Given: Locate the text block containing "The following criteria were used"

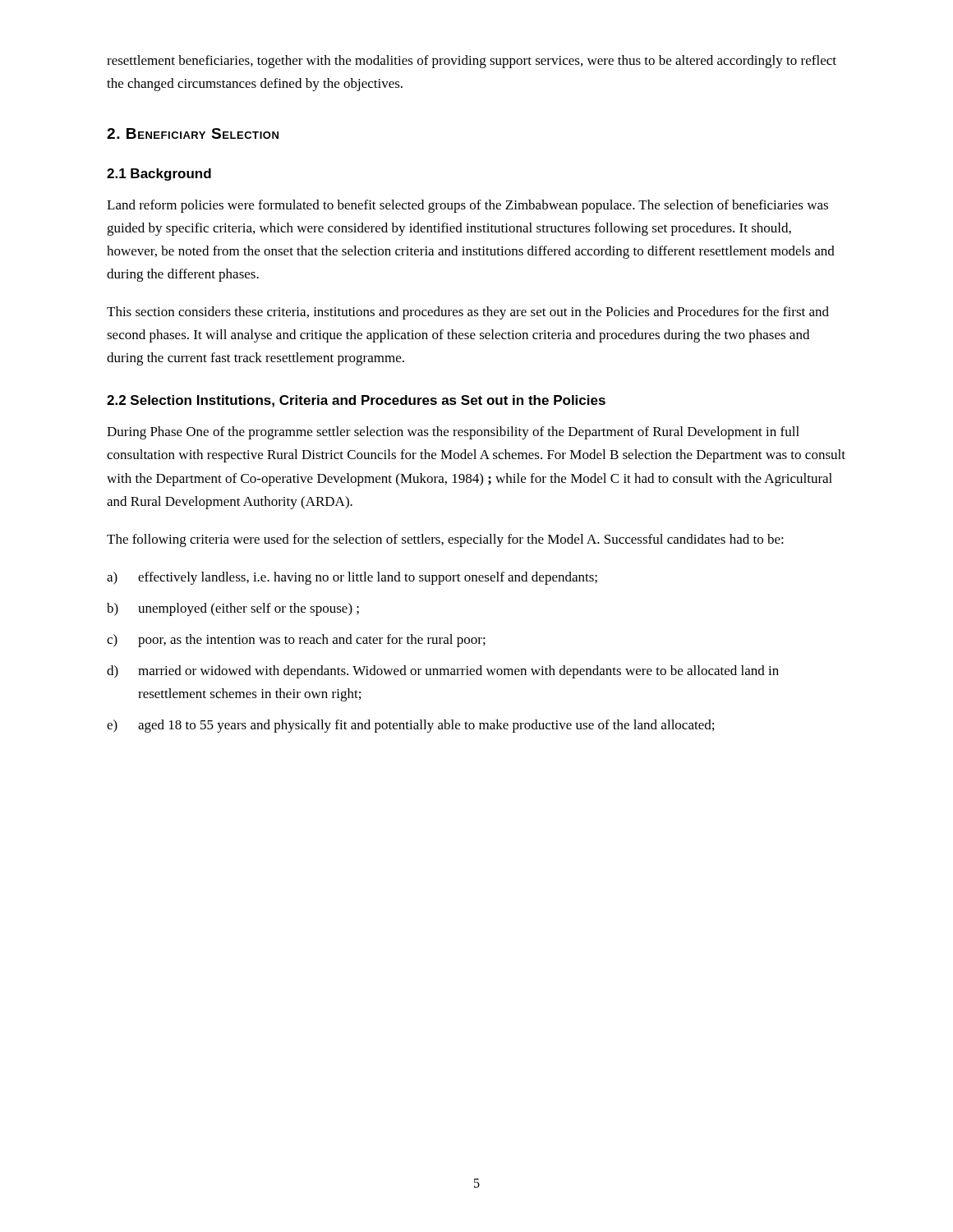Looking at the screenshot, I should coord(446,539).
